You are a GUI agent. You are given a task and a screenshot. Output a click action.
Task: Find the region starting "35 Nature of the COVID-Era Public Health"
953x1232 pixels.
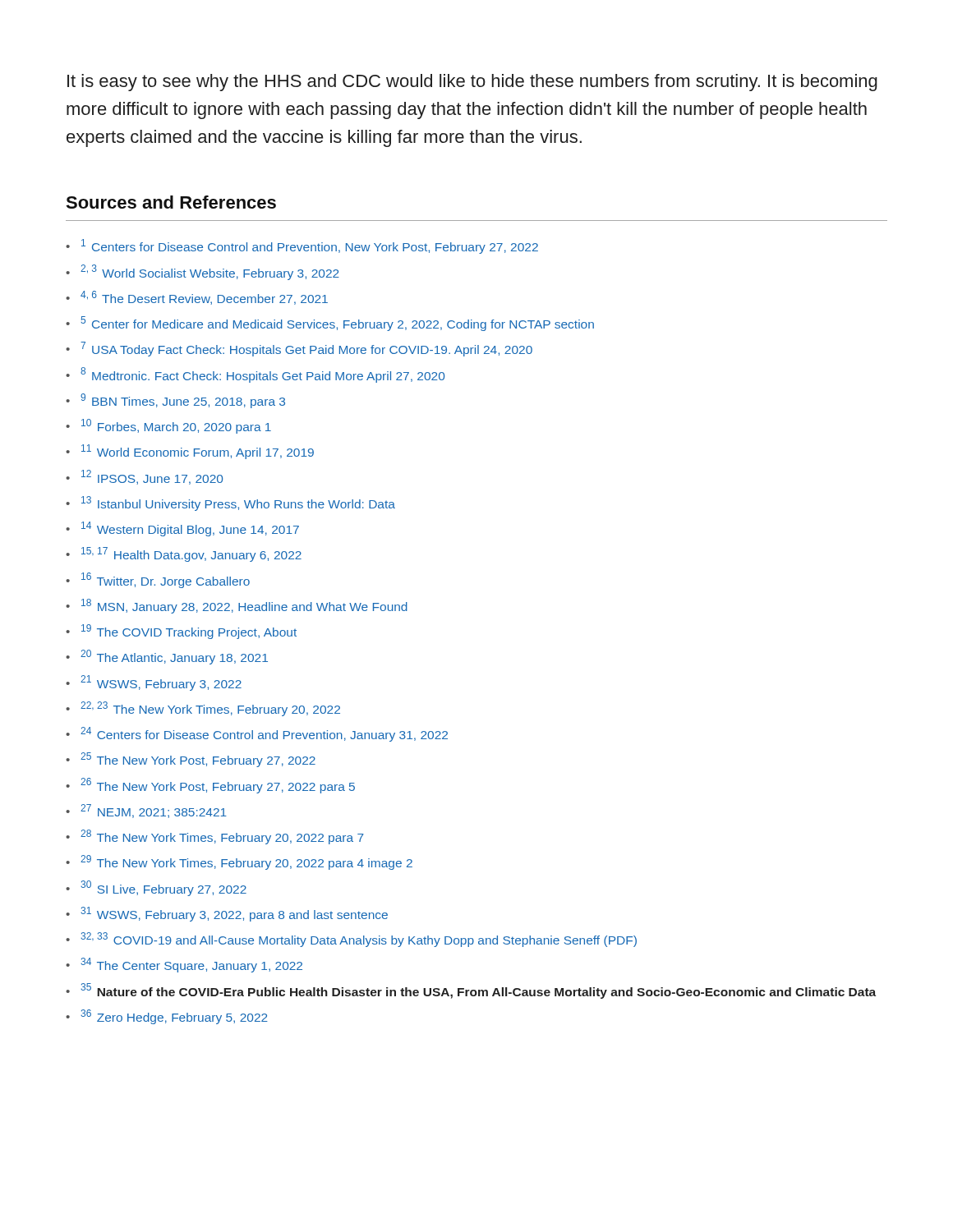[x=478, y=990]
